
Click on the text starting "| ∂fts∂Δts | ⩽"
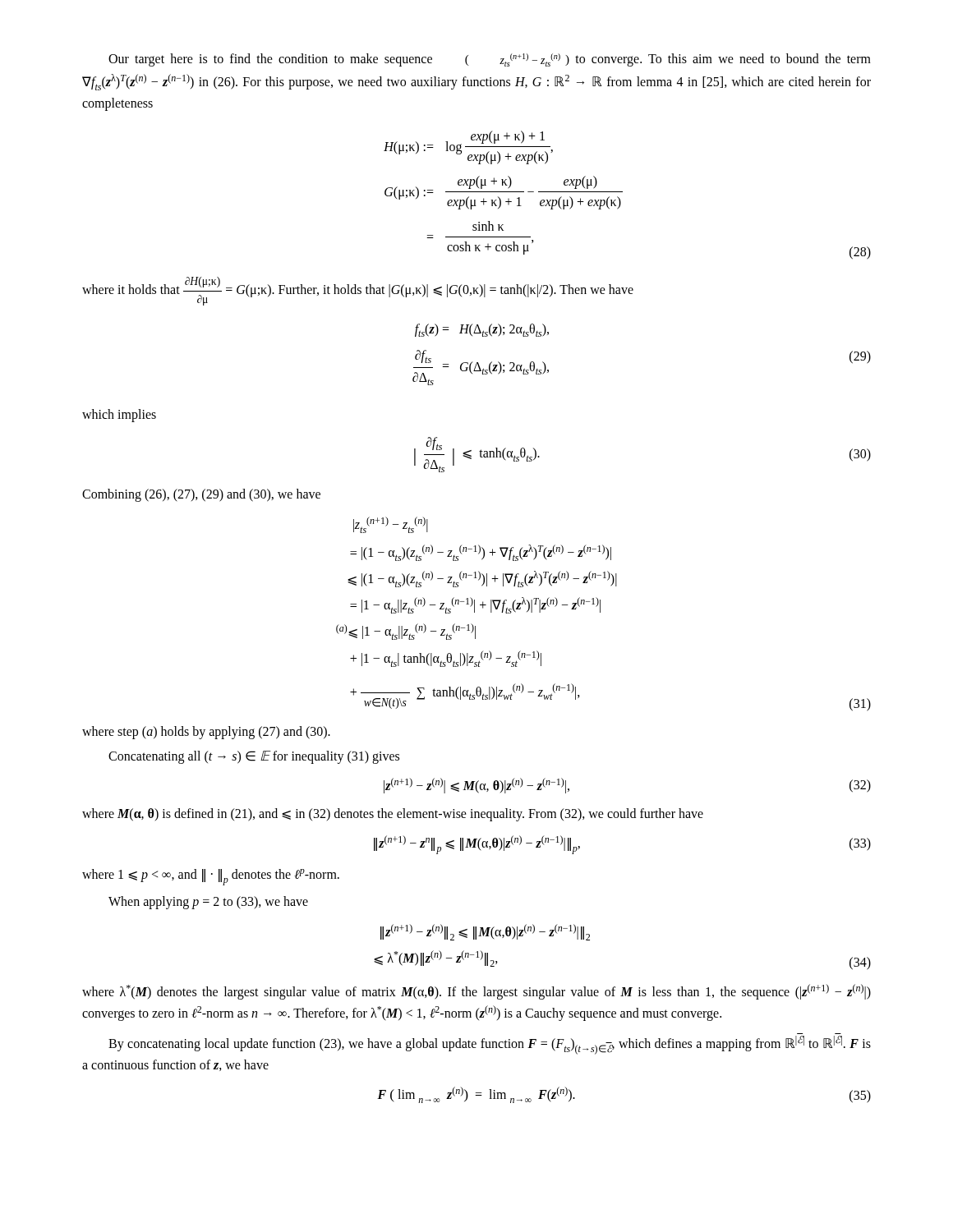coord(453,455)
